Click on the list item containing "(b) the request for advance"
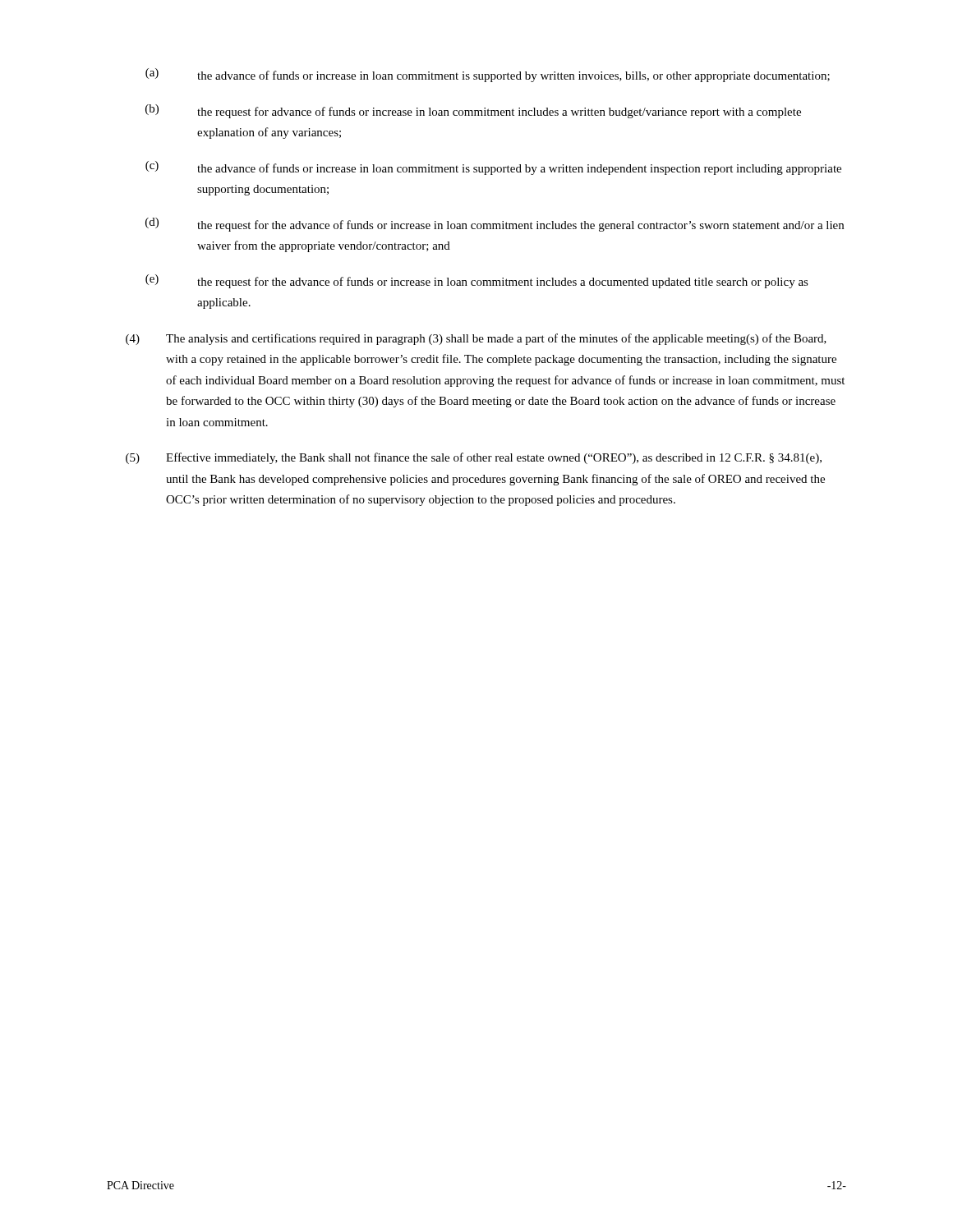The image size is (953, 1232). coord(476,122)
